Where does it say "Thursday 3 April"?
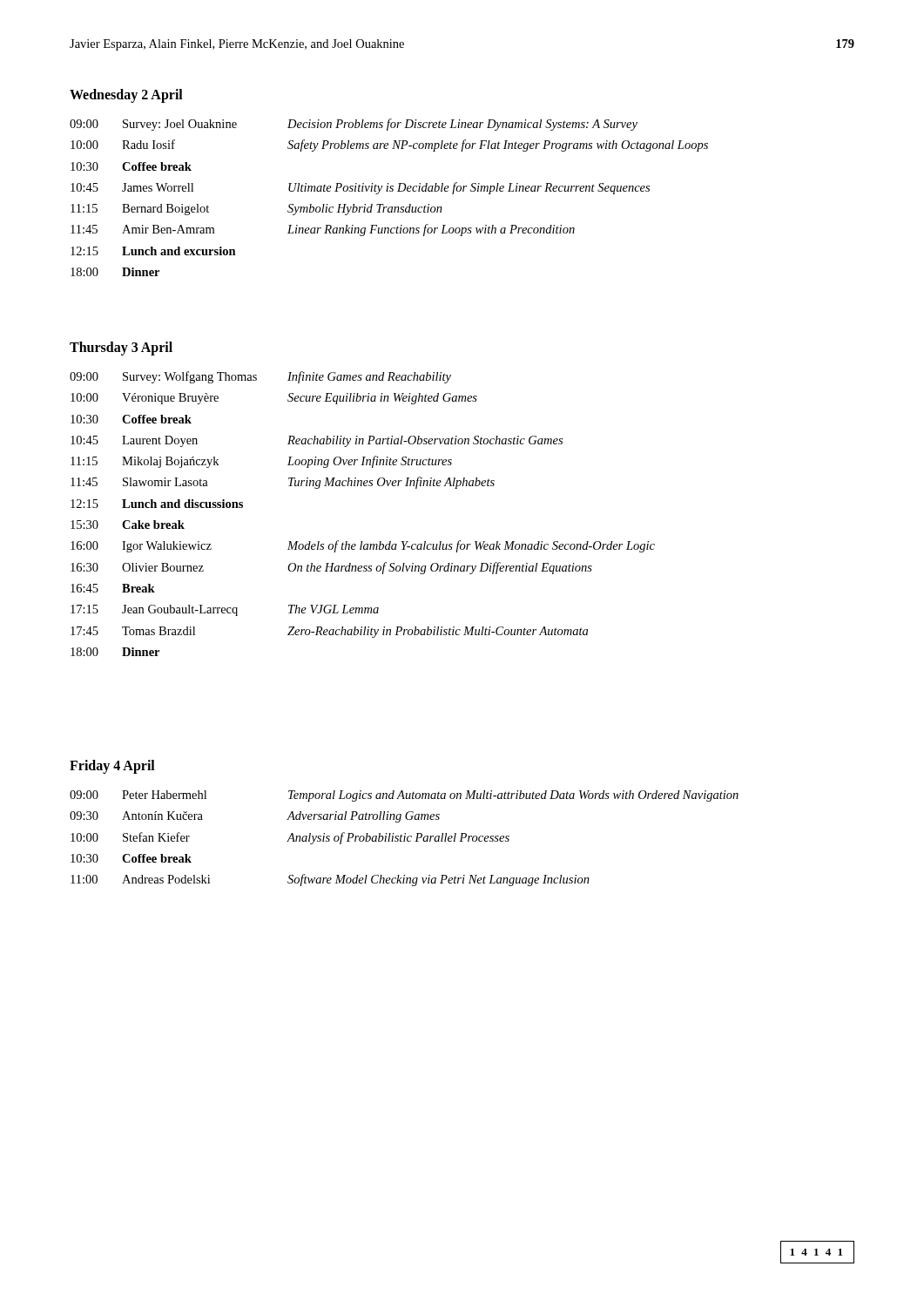Screen dimensions: 1307x924 click(121, 347)
